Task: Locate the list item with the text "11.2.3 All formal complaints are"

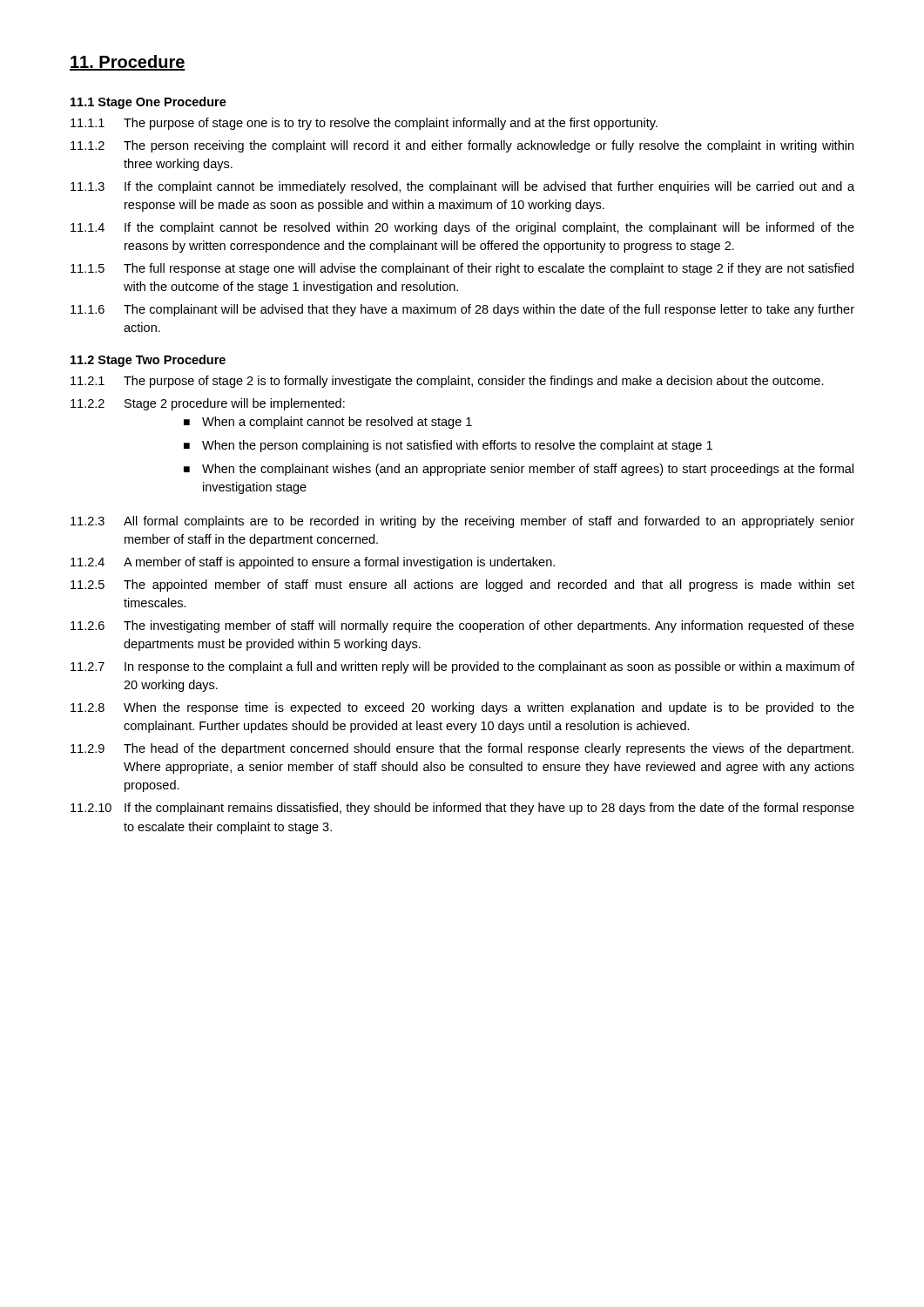Action: click(x=462, y=531)
